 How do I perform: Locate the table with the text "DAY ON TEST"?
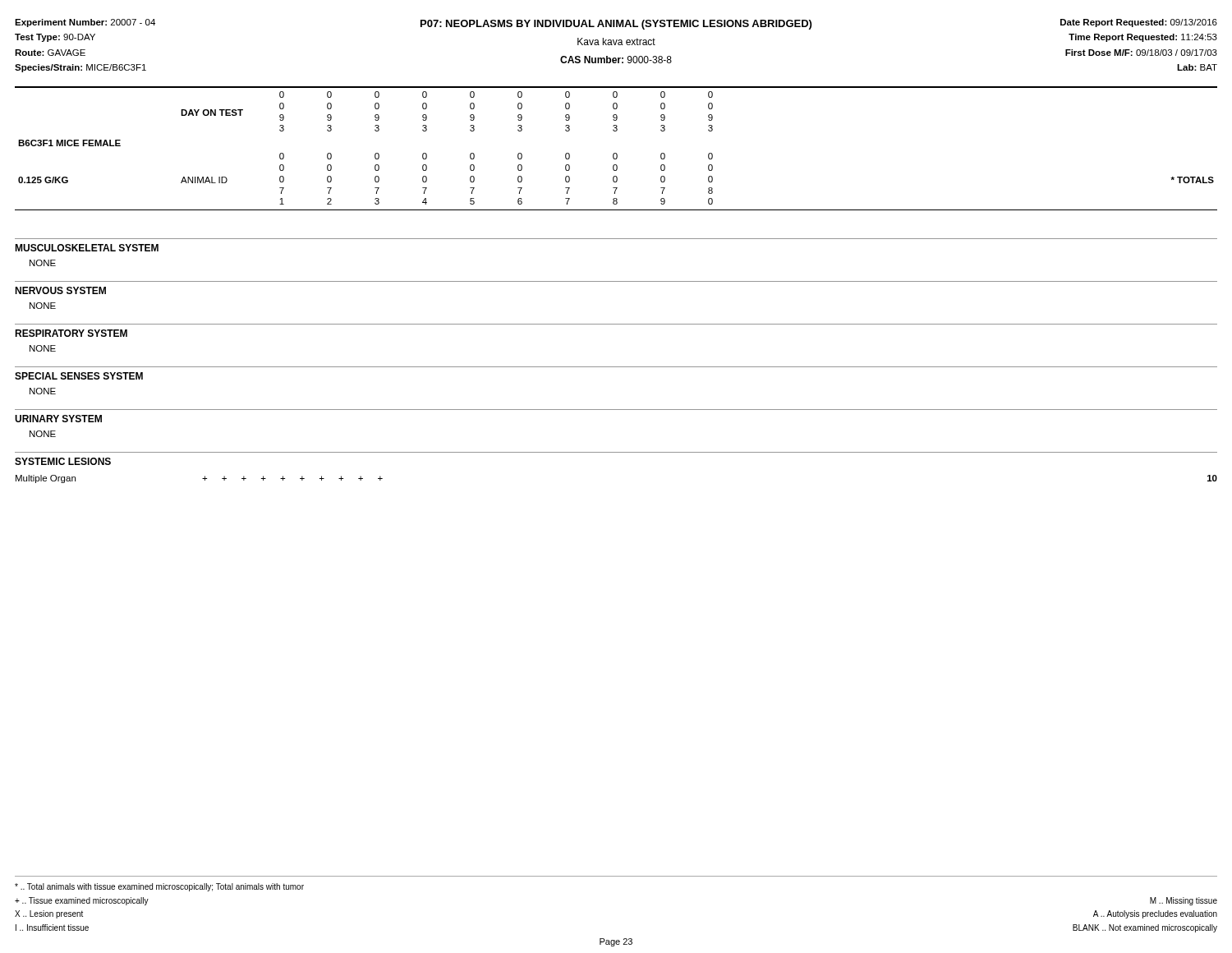616,148
